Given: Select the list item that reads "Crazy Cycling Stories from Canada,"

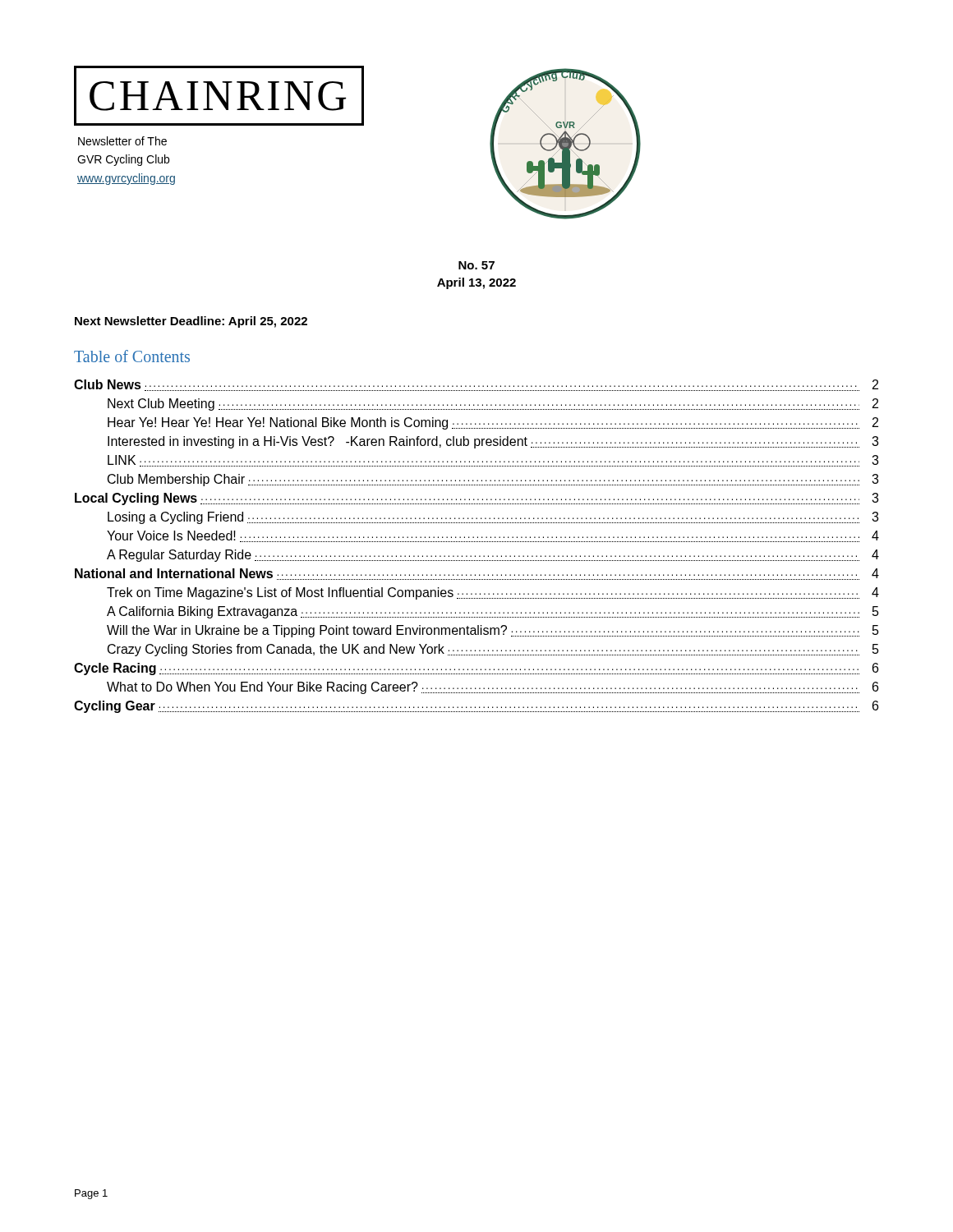Looking at the screenshot, I should coord(476,650).
